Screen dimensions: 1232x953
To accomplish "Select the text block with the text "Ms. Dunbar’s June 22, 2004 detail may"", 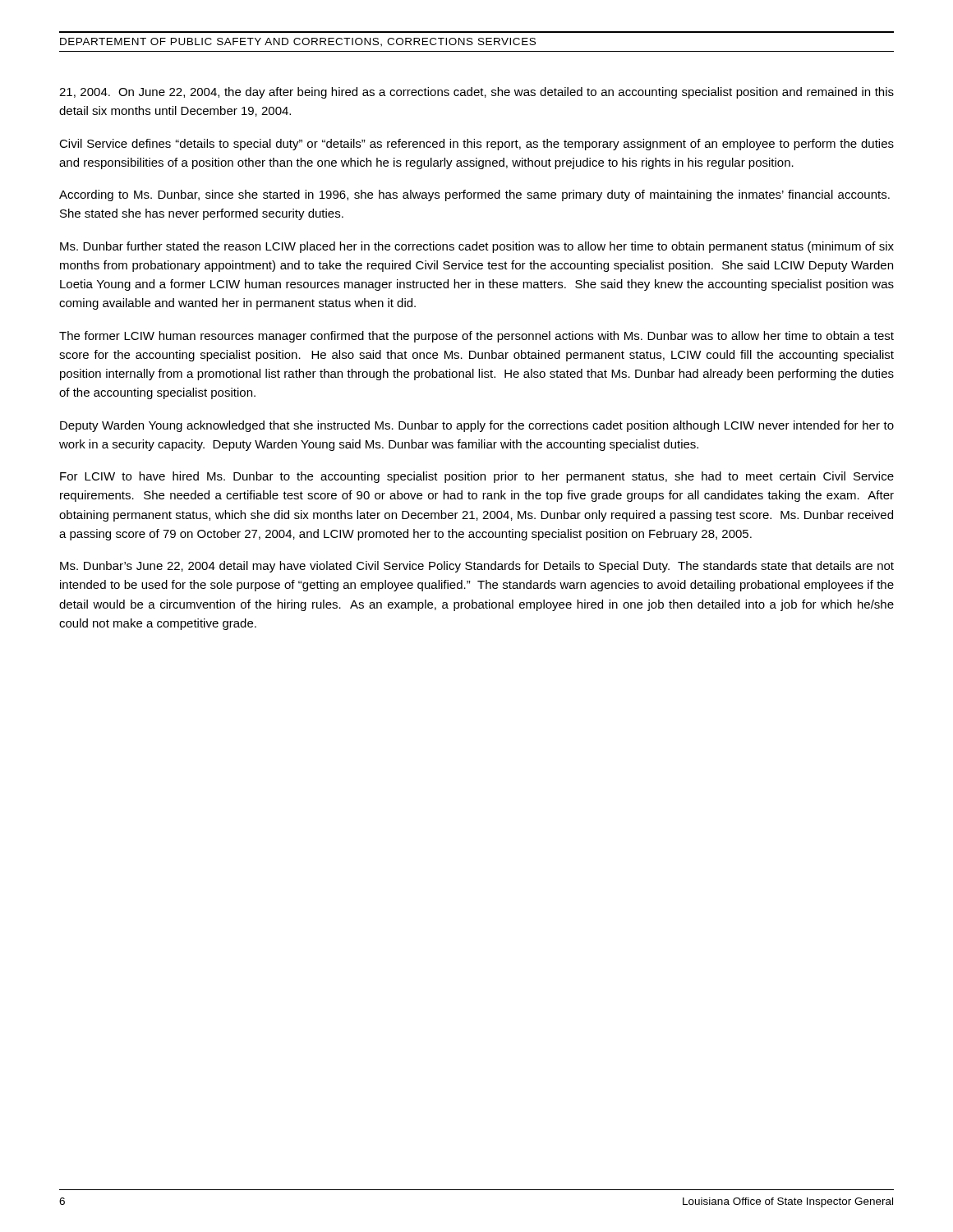I will (476, 594).
